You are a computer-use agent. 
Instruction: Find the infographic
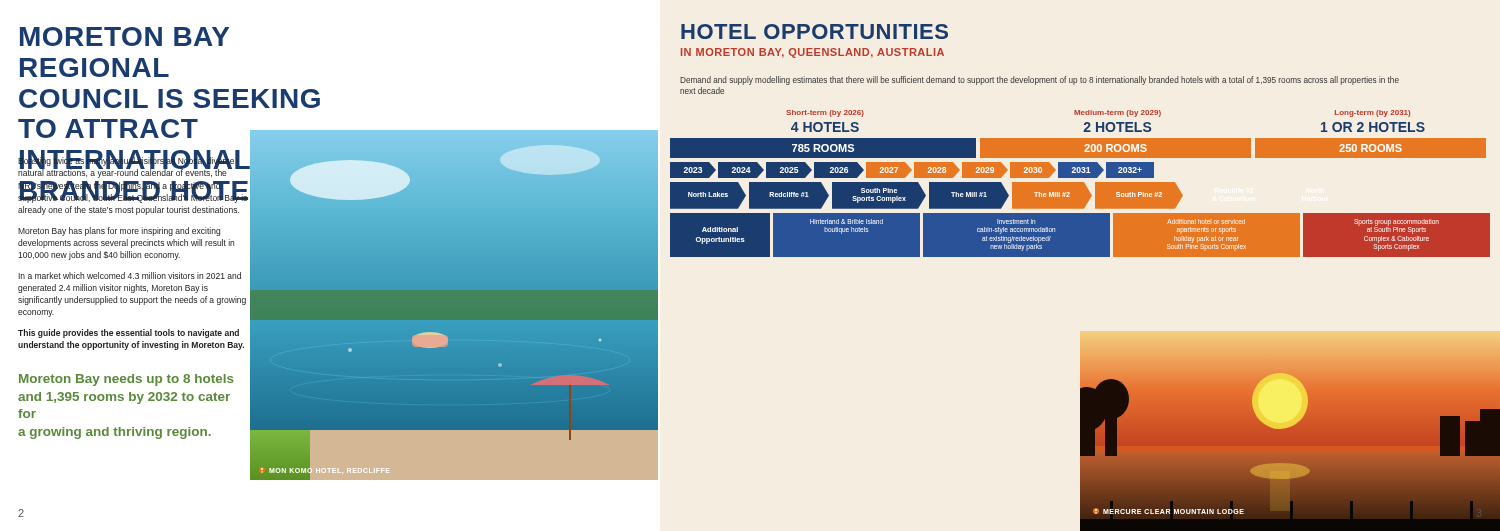1080,182
